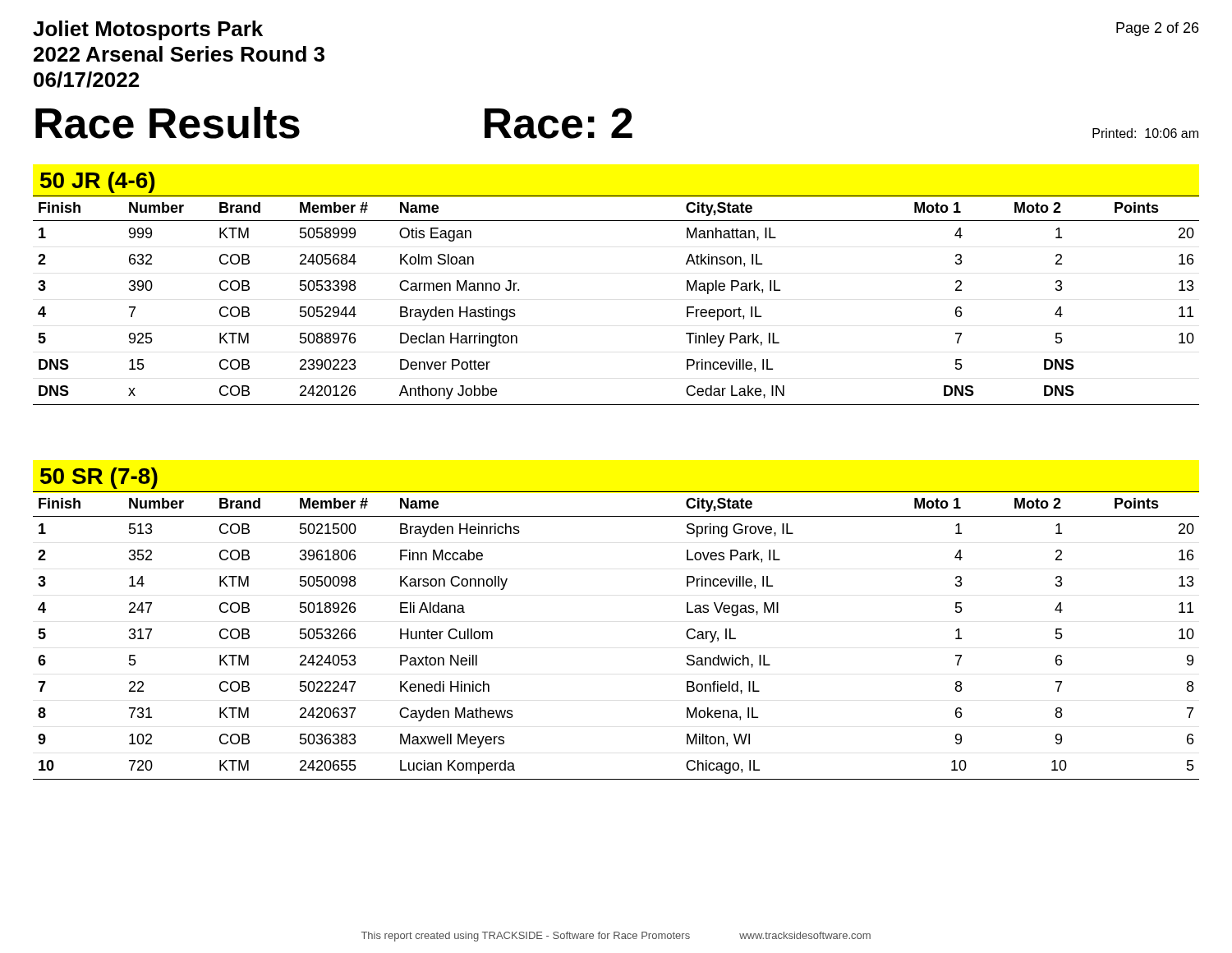Screen dimensions: 953x1232
Task: Find the table that mentions "Cedar Lake, IN"
Action: [x=616, y=300]
